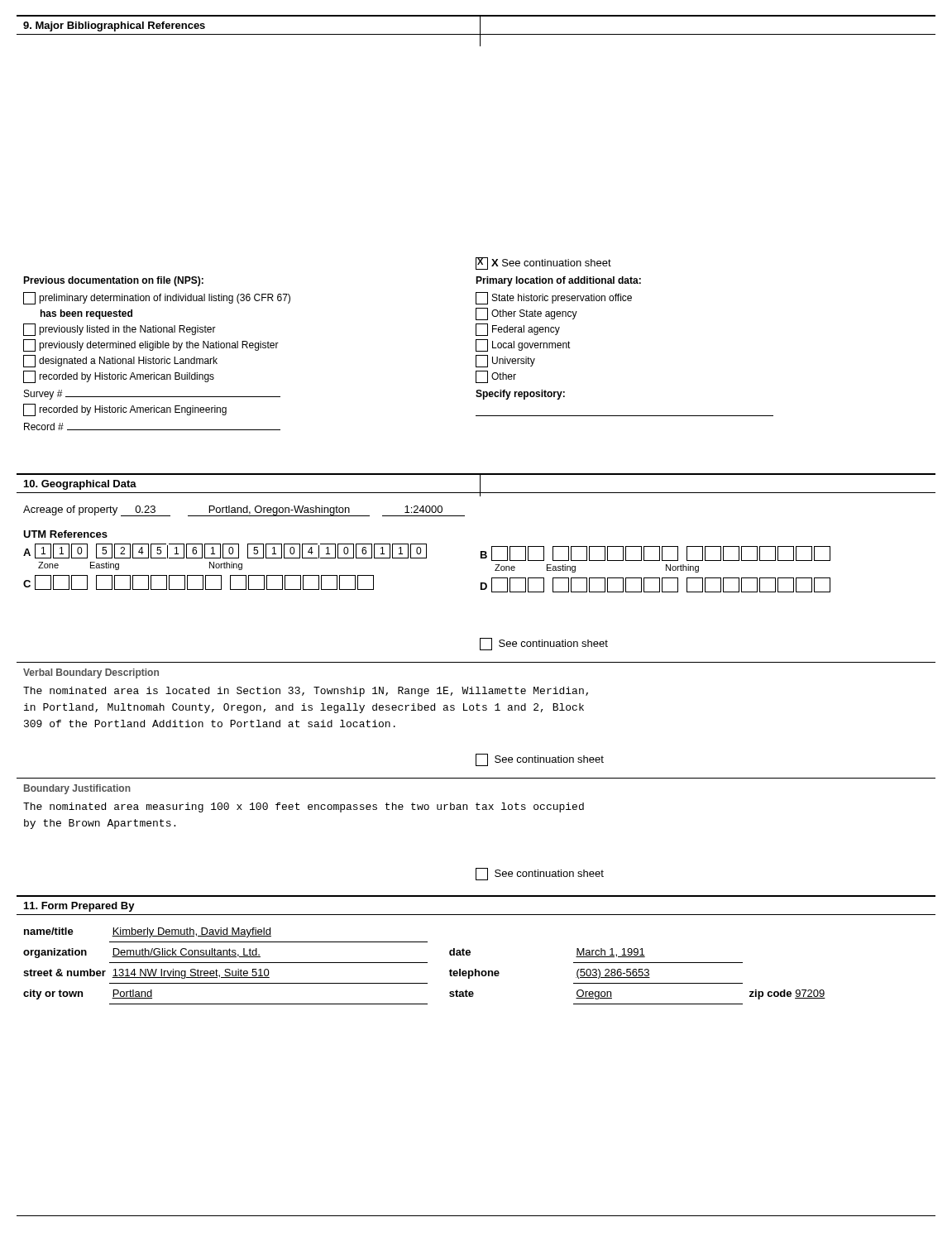952x1241 pixels.
Task: Find the text with the text "Acreage of property 0.23 Portland, Oregon-Washington 1:24000"
Action: tap(244, 510)
